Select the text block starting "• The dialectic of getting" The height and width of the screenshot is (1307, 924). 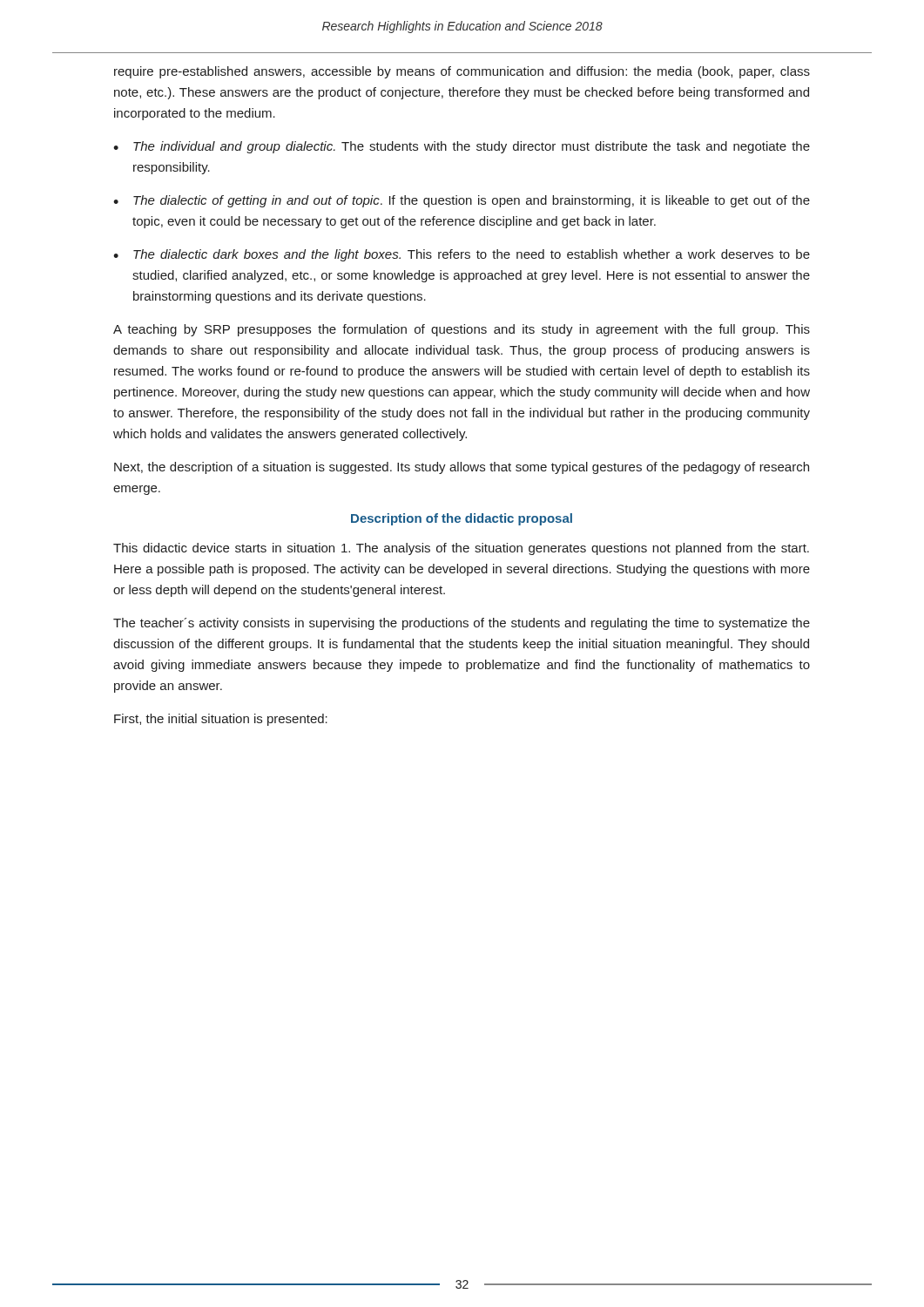[x=462, y=211]
